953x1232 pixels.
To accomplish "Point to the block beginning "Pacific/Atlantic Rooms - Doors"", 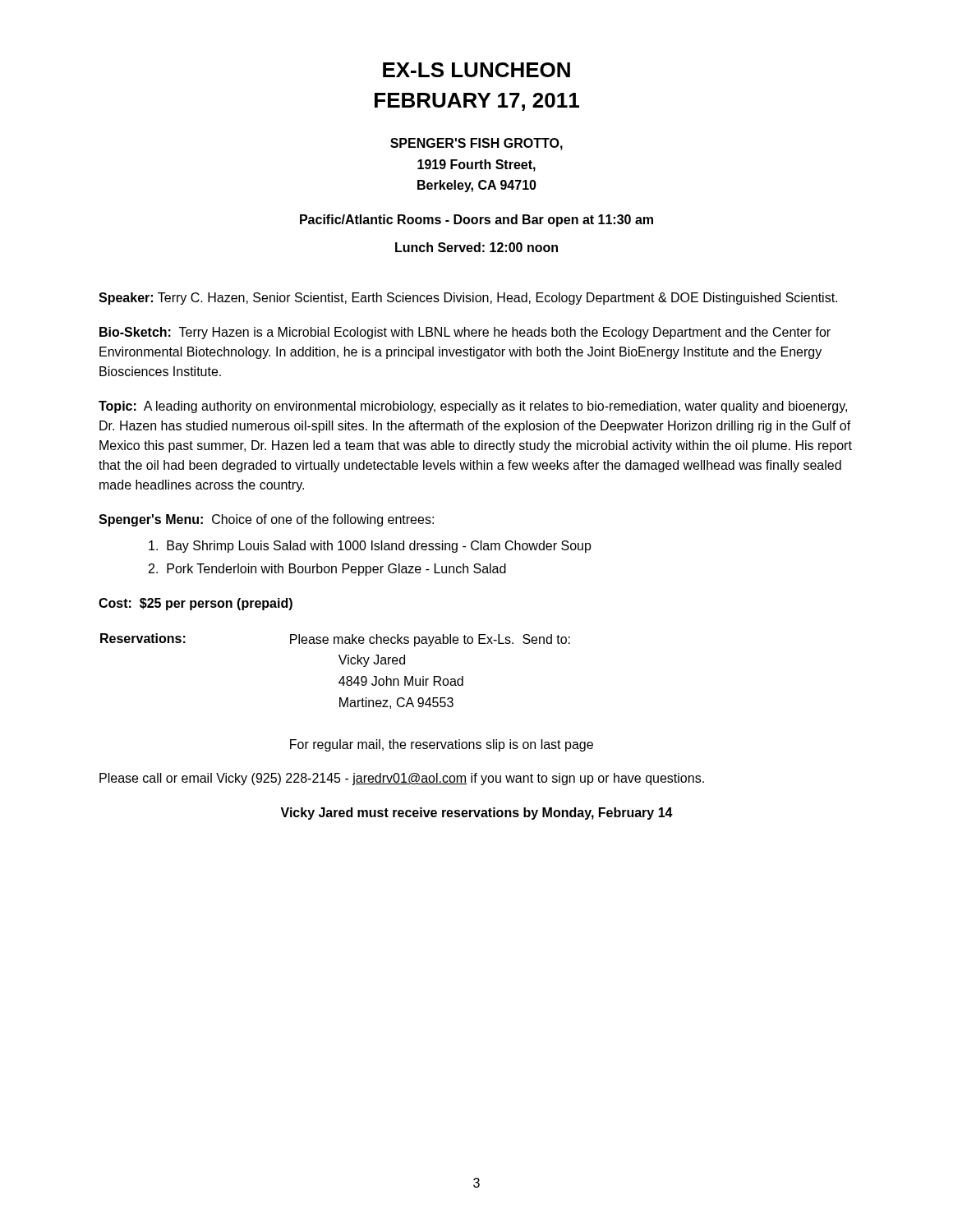I will (476, 220).
